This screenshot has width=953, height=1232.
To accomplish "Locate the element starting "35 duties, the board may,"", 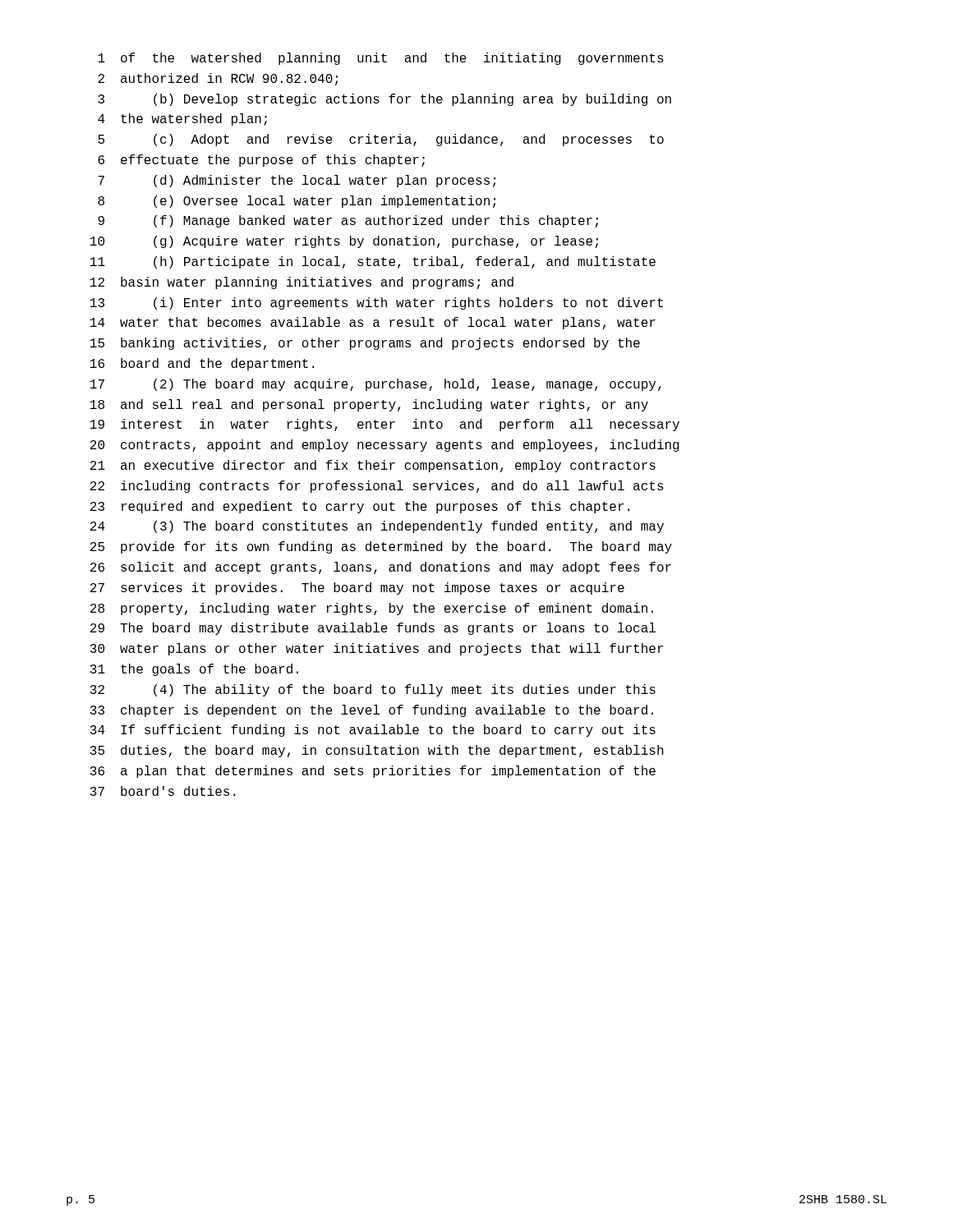I will point(476,752).
